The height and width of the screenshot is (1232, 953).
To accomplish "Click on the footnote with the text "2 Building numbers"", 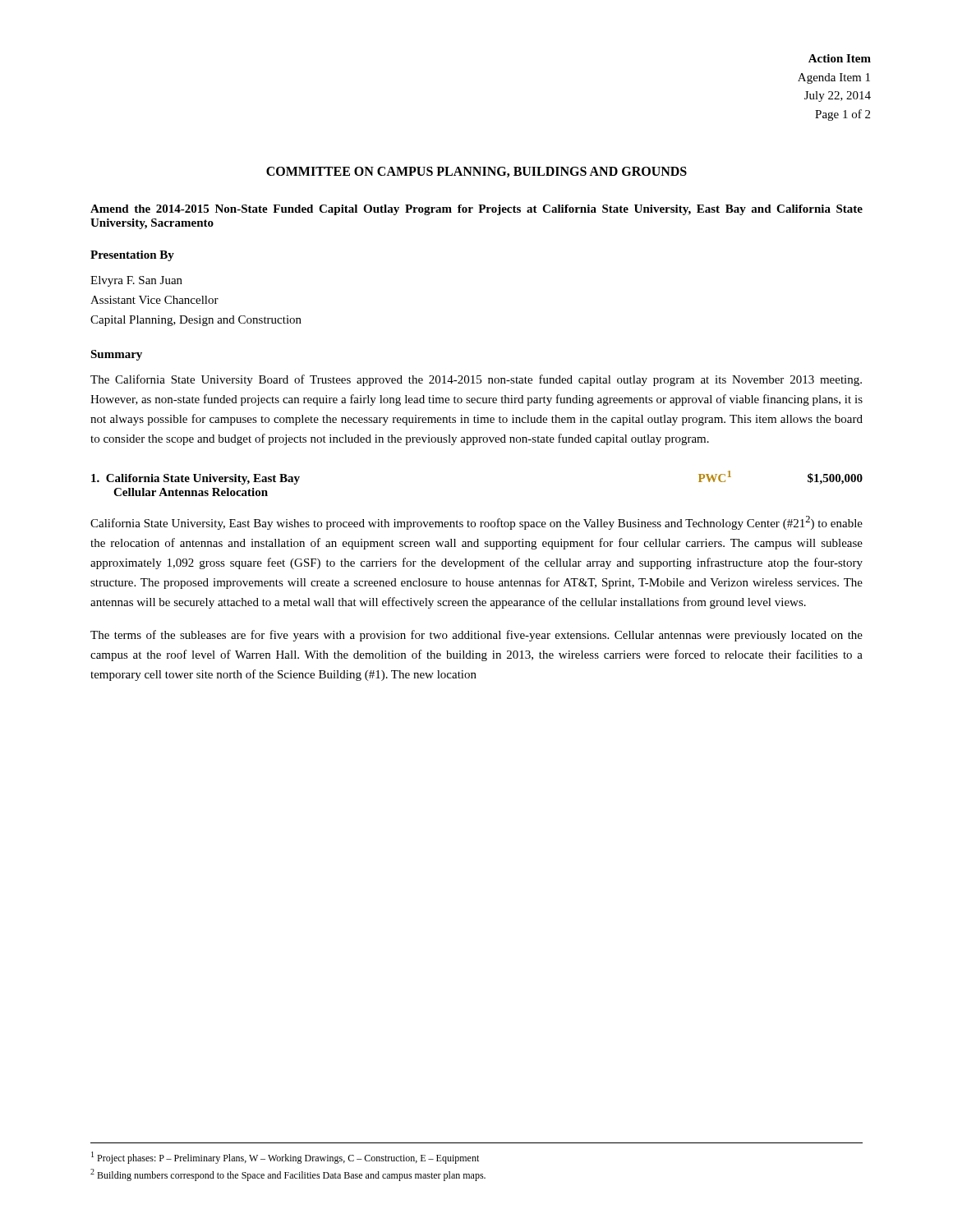I will [288, 1174].
